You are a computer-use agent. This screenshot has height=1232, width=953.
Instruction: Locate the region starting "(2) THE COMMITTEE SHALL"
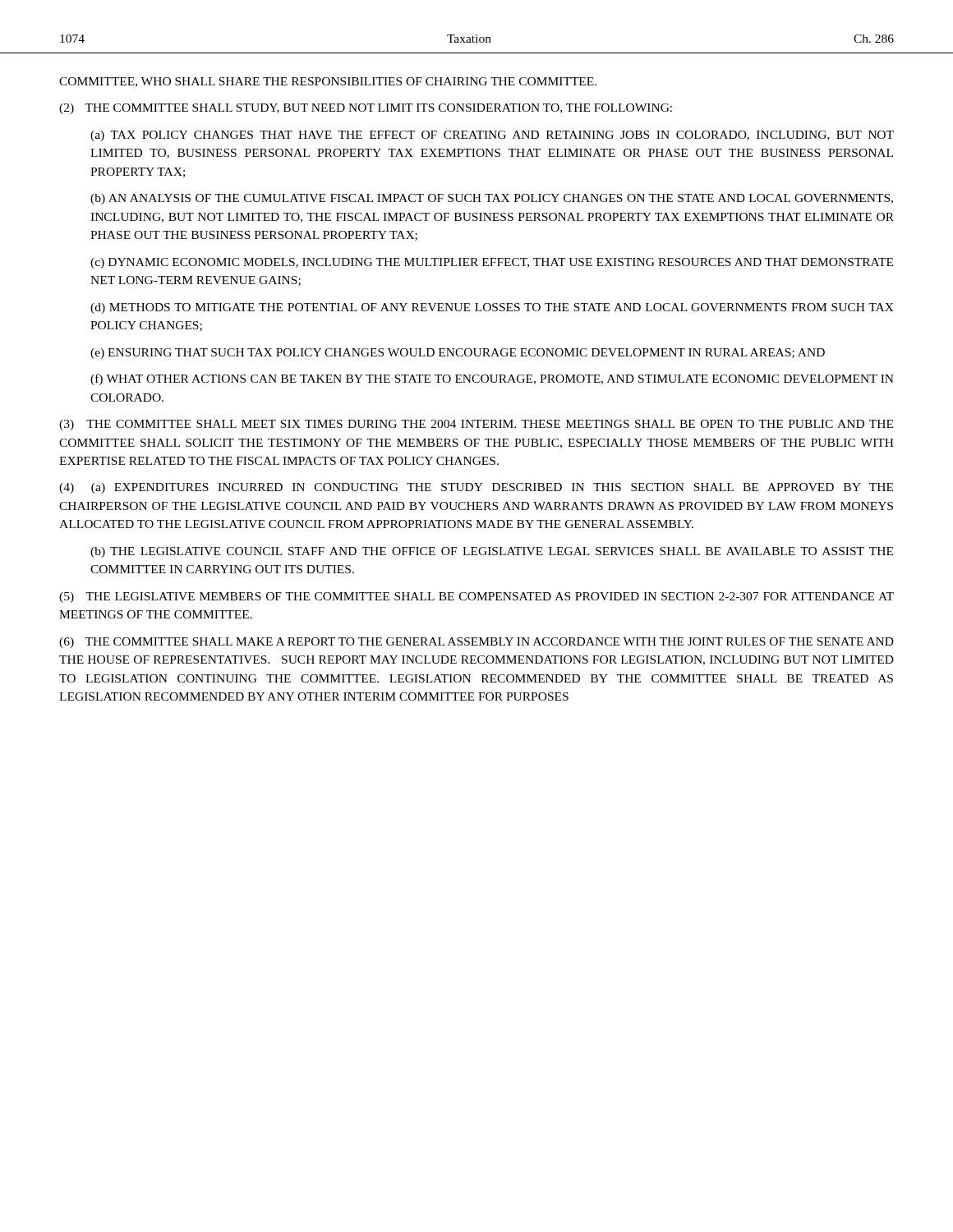[x=476, y=108]
